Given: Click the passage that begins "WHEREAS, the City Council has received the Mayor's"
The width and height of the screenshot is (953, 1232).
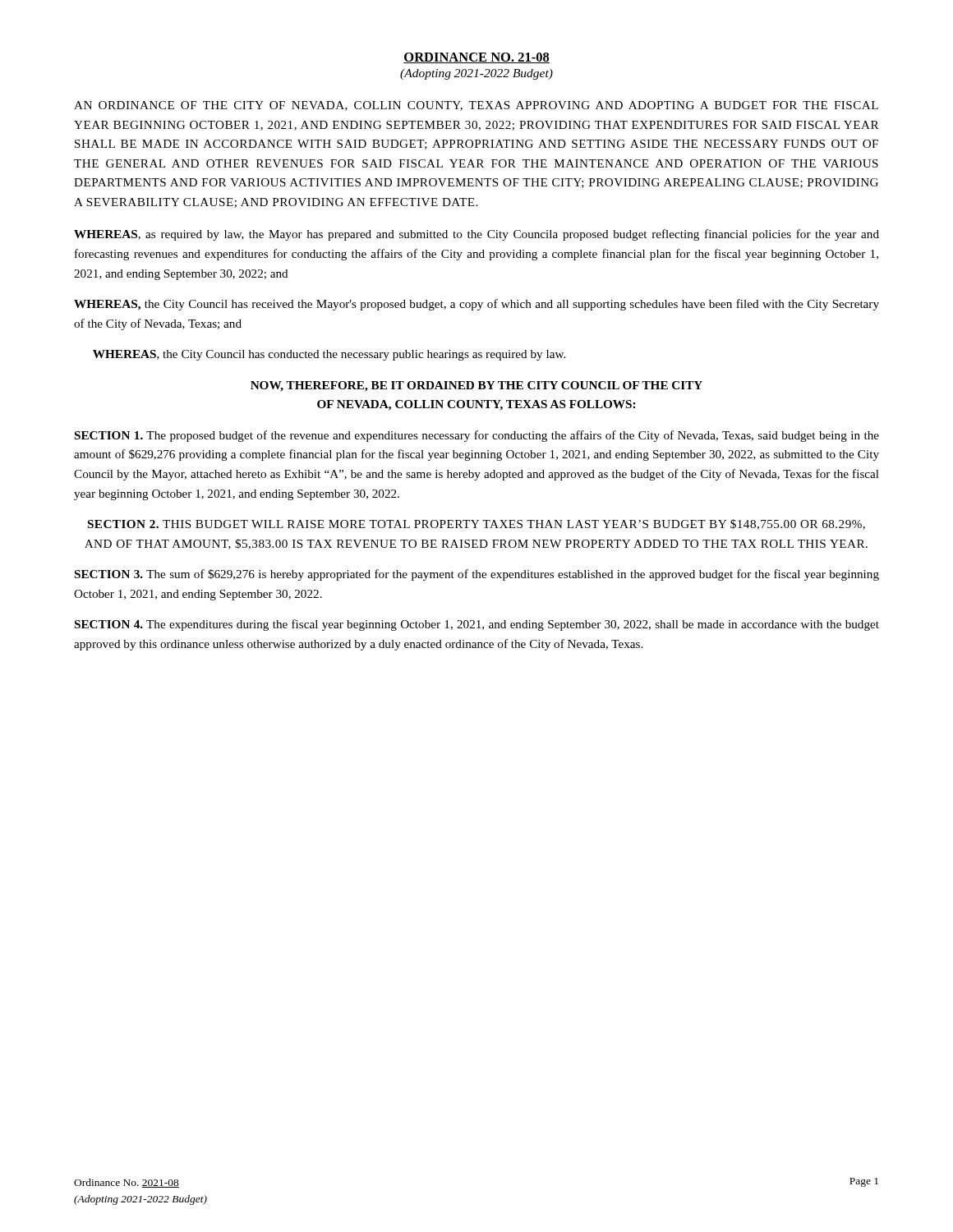Looking at the screenshot, I should coord(476,313).
